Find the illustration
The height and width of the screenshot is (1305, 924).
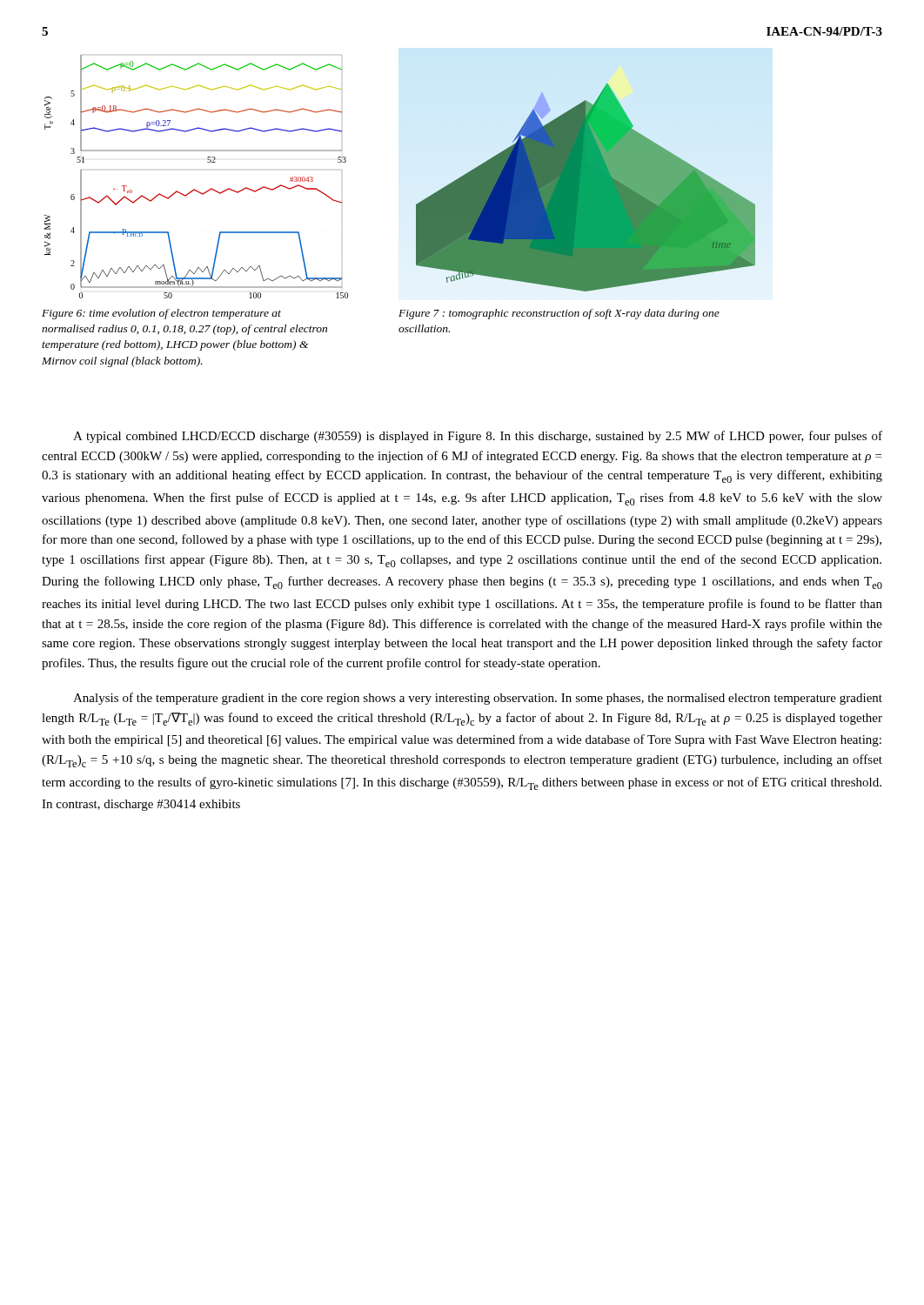607,174
